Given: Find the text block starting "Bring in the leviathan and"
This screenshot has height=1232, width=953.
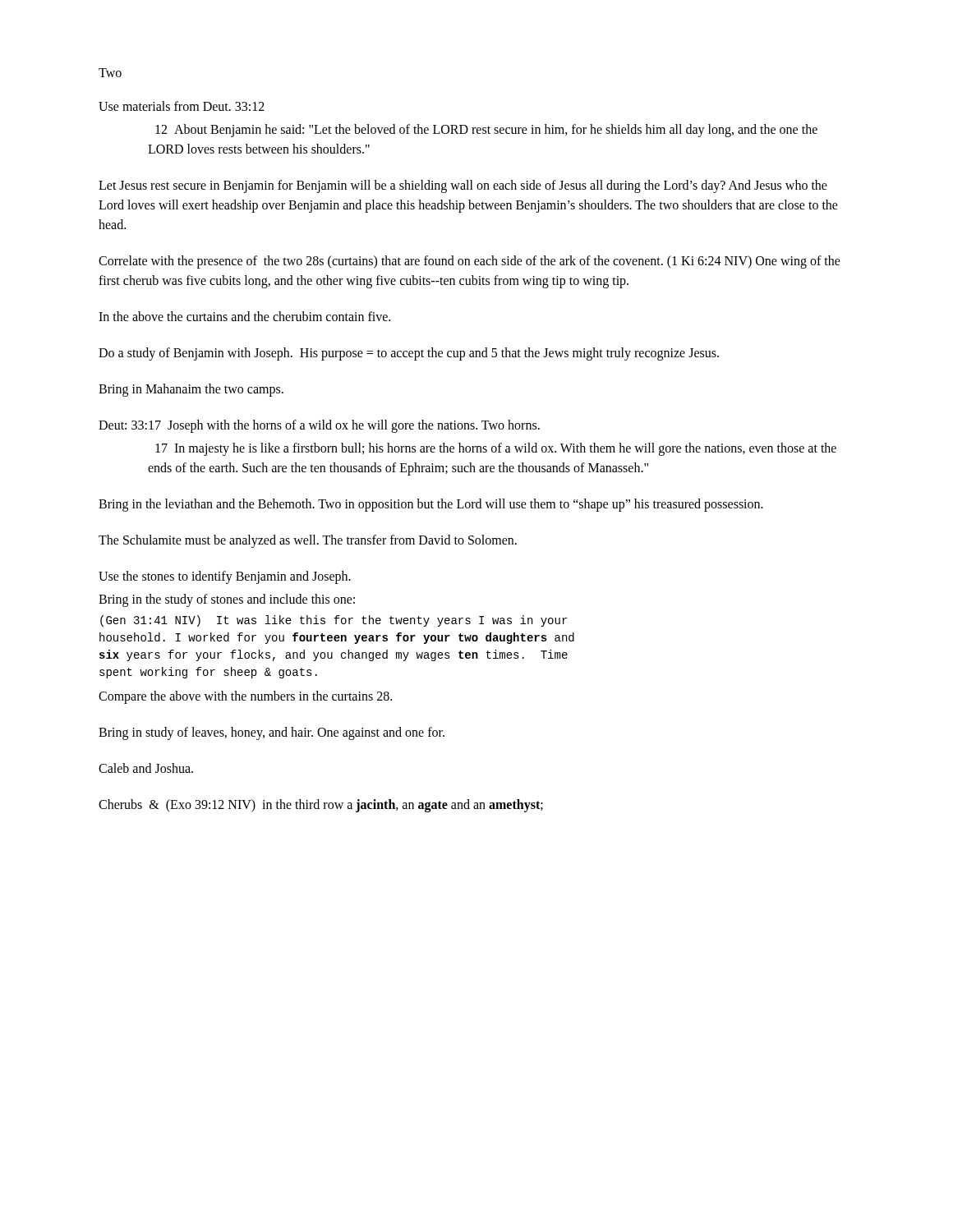Looking at the screenshot, I should [x=431, y=504].
